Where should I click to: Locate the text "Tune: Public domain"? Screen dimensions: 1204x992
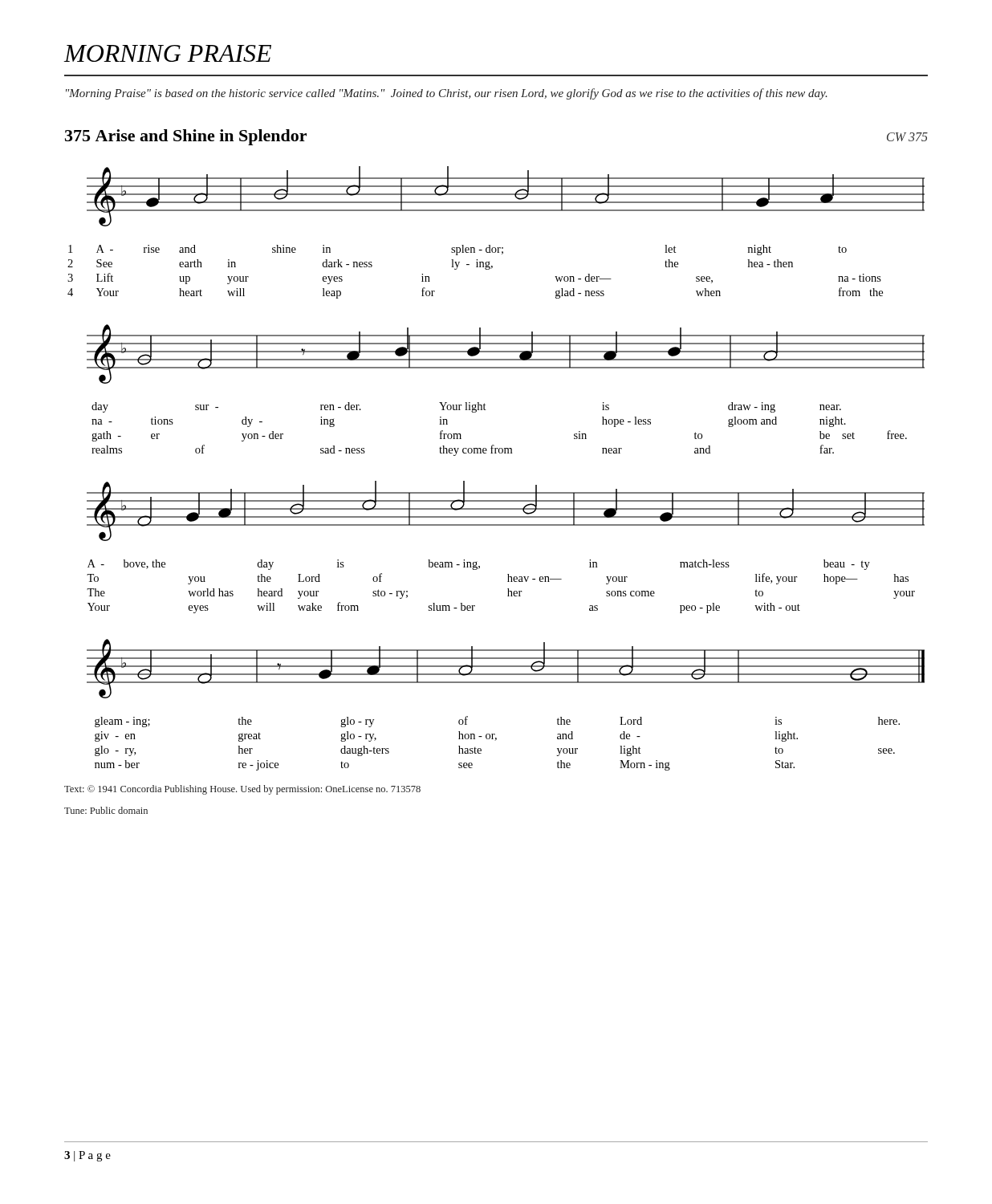click(106, 810)
